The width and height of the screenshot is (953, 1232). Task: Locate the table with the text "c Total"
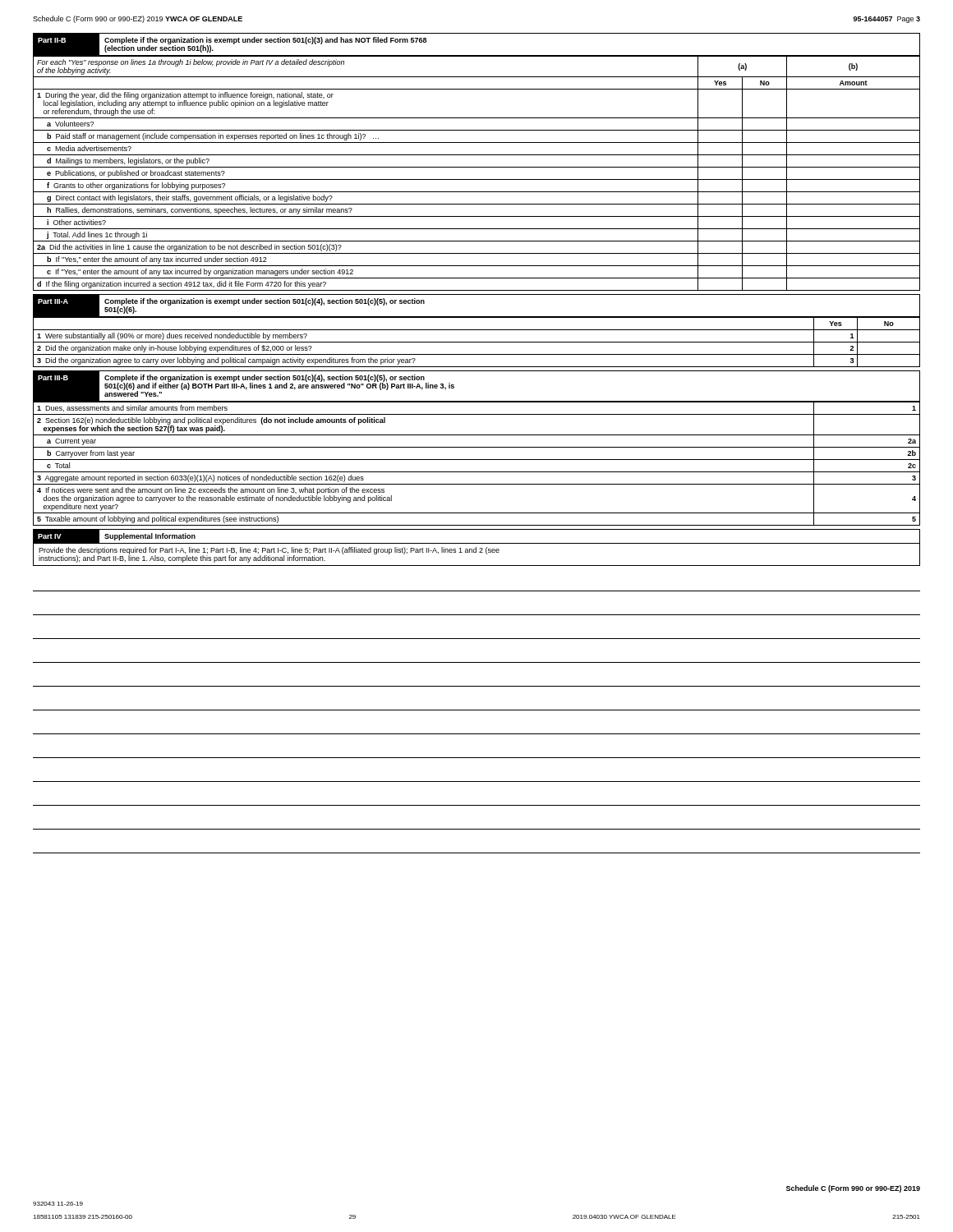(x=476, y=464)
